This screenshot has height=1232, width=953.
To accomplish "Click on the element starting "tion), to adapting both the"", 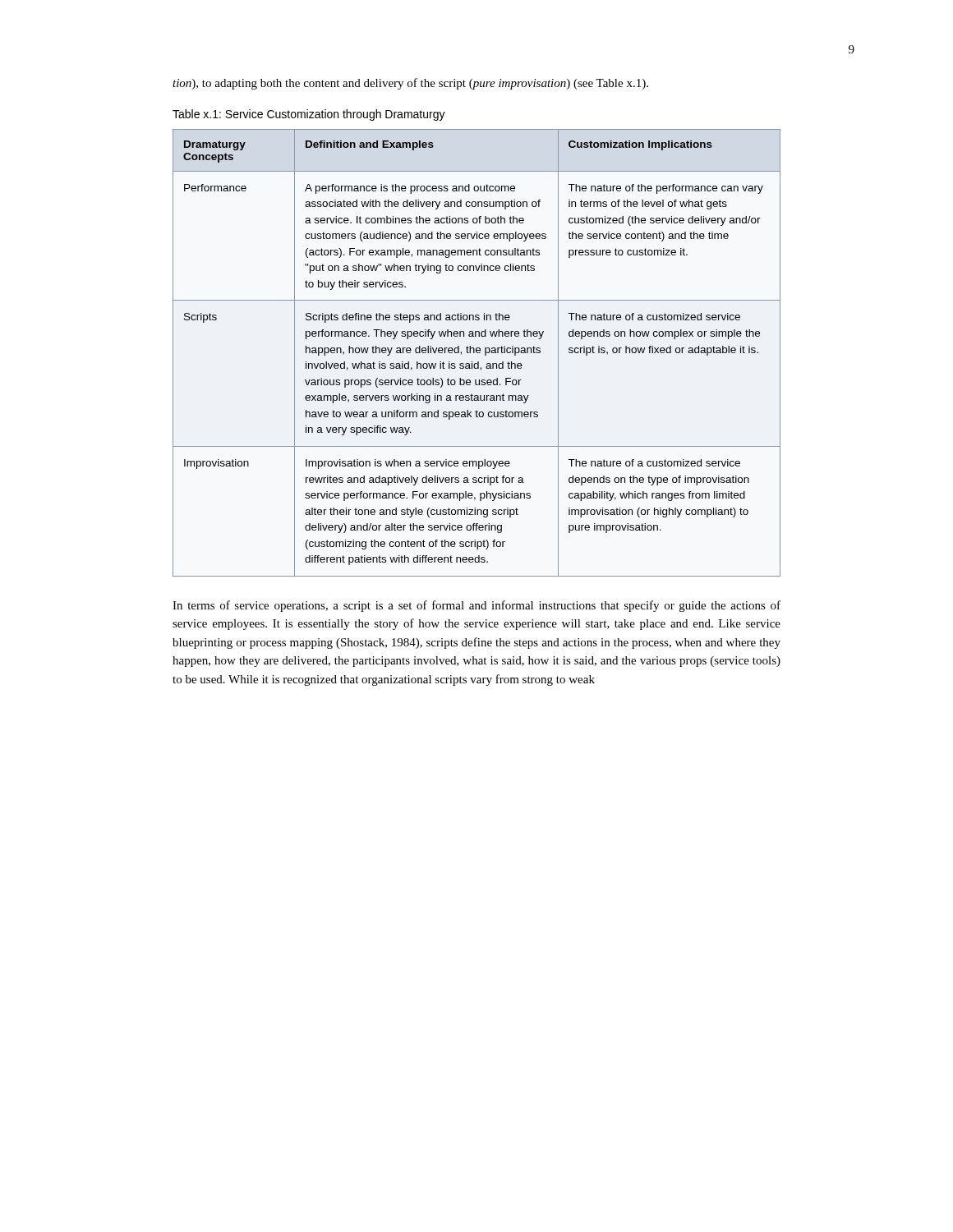I will coord(411,83).
